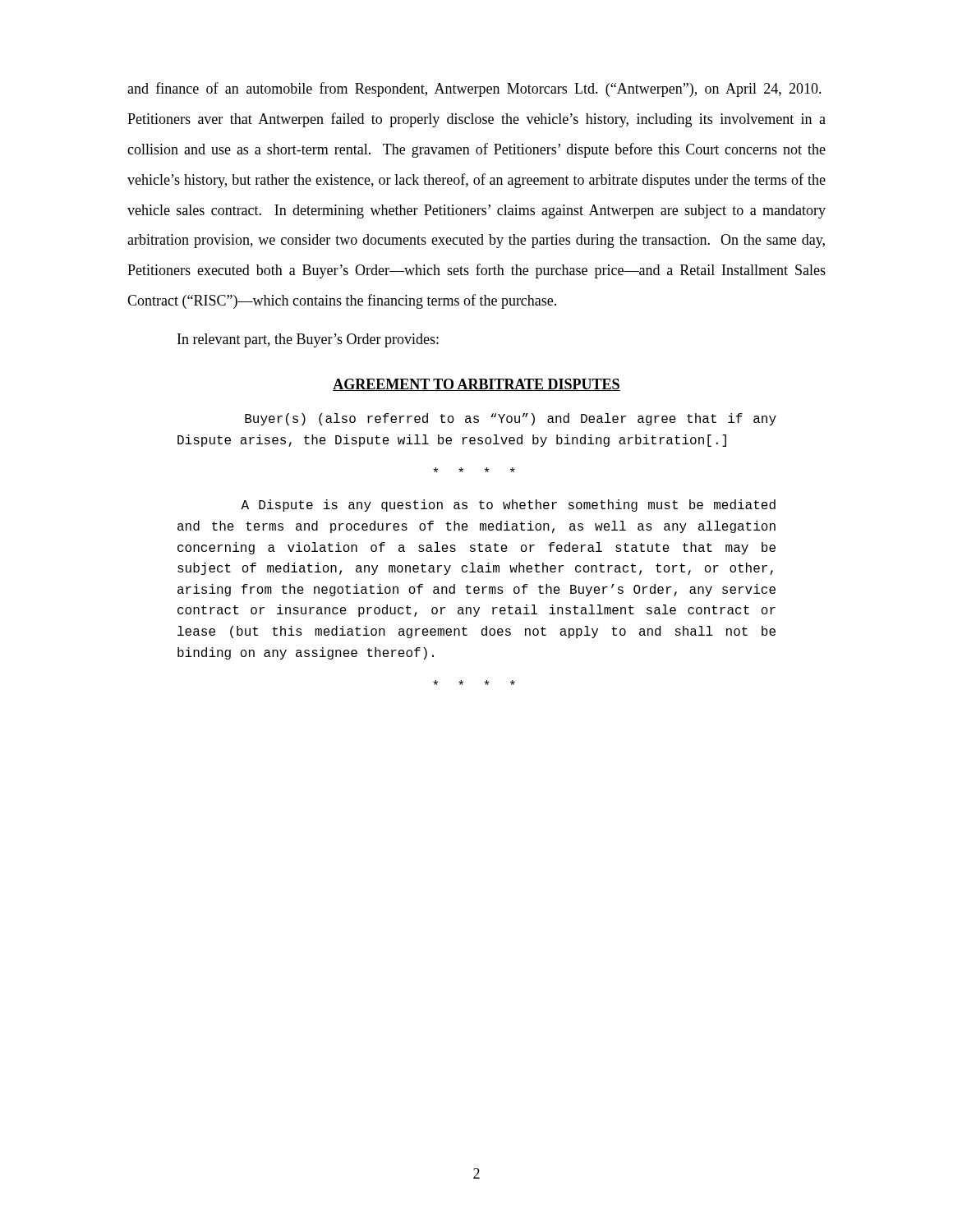Locate the element starting "AGREEMENT TO ARBITRATE DISPUTES"

click(476, 384)
